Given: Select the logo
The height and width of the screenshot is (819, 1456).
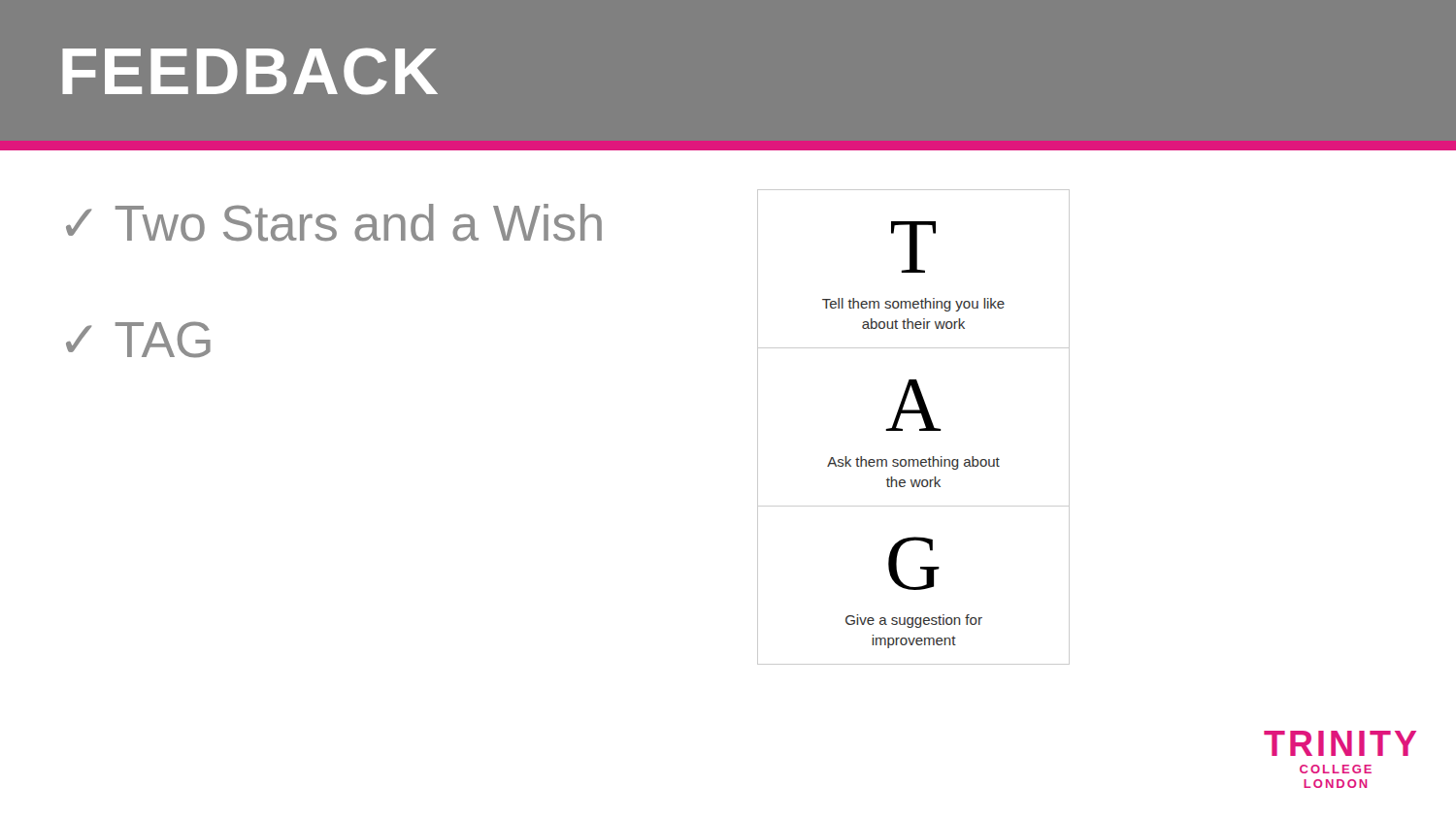Looking at the screenshot, I should [x=1337, y=759].
